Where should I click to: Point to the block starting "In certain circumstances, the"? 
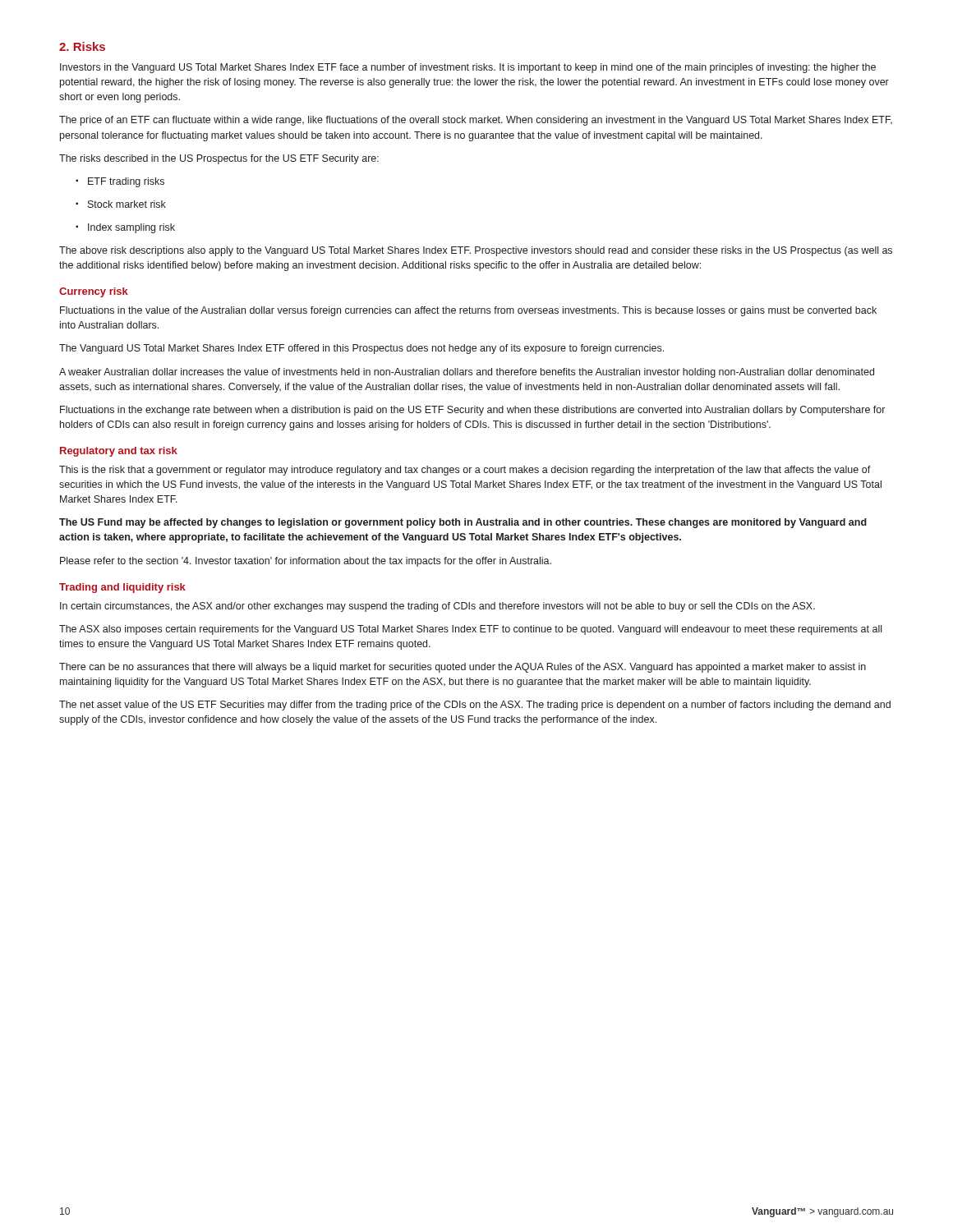[476, 606]
